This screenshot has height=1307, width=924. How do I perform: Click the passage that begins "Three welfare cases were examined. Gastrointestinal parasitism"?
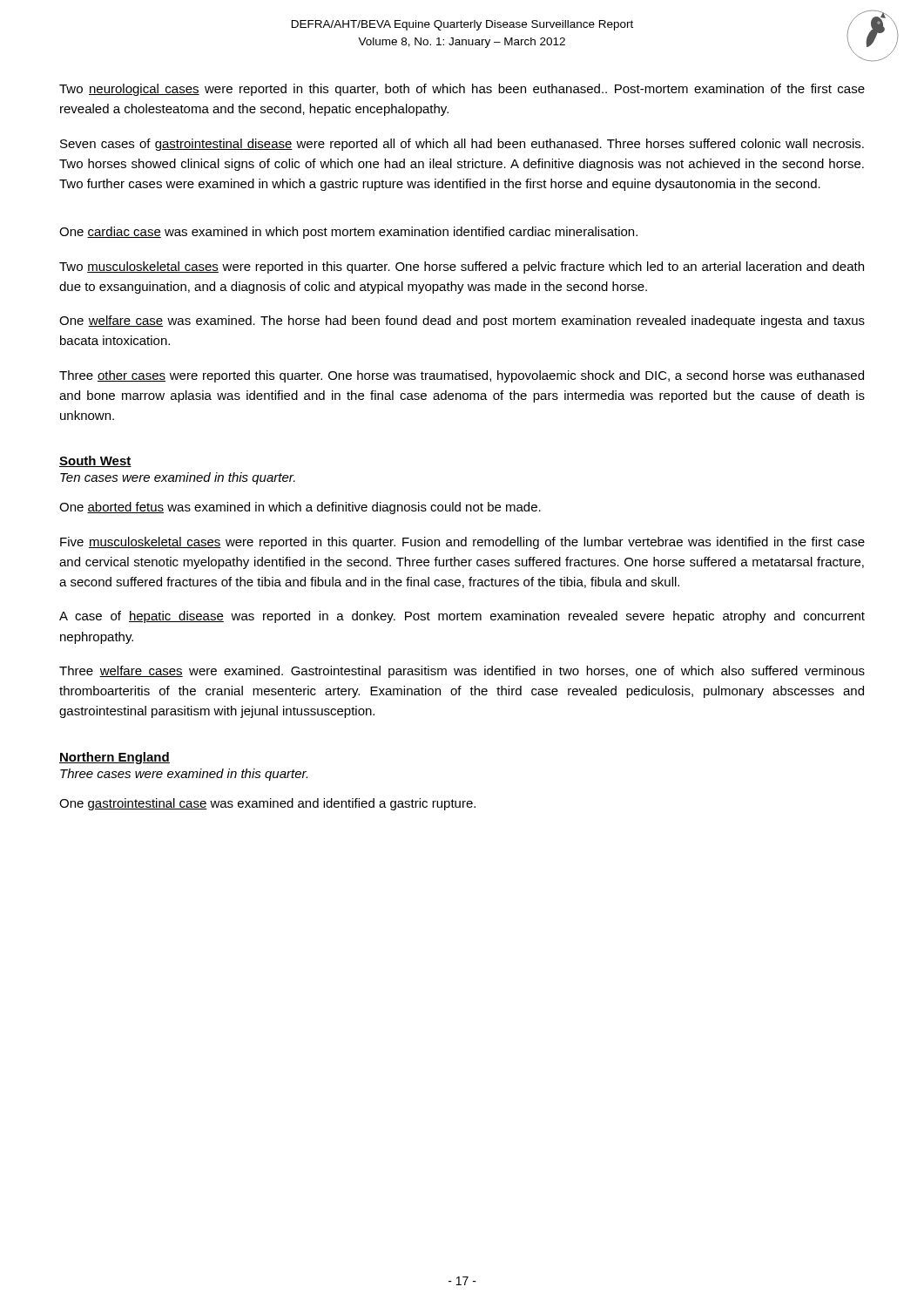[x=462, y=691]
